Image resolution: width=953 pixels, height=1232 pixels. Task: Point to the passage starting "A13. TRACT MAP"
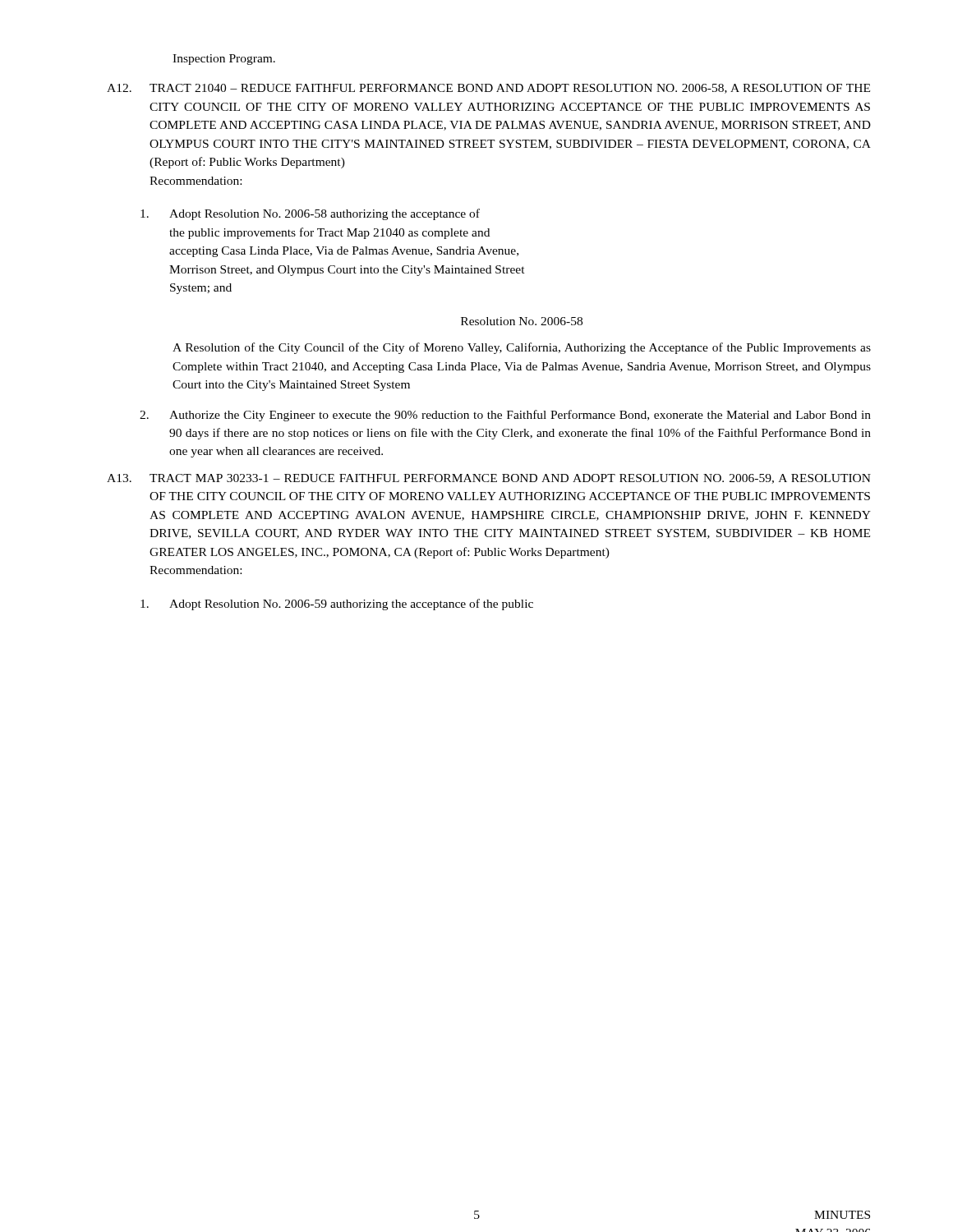(489, 527)
